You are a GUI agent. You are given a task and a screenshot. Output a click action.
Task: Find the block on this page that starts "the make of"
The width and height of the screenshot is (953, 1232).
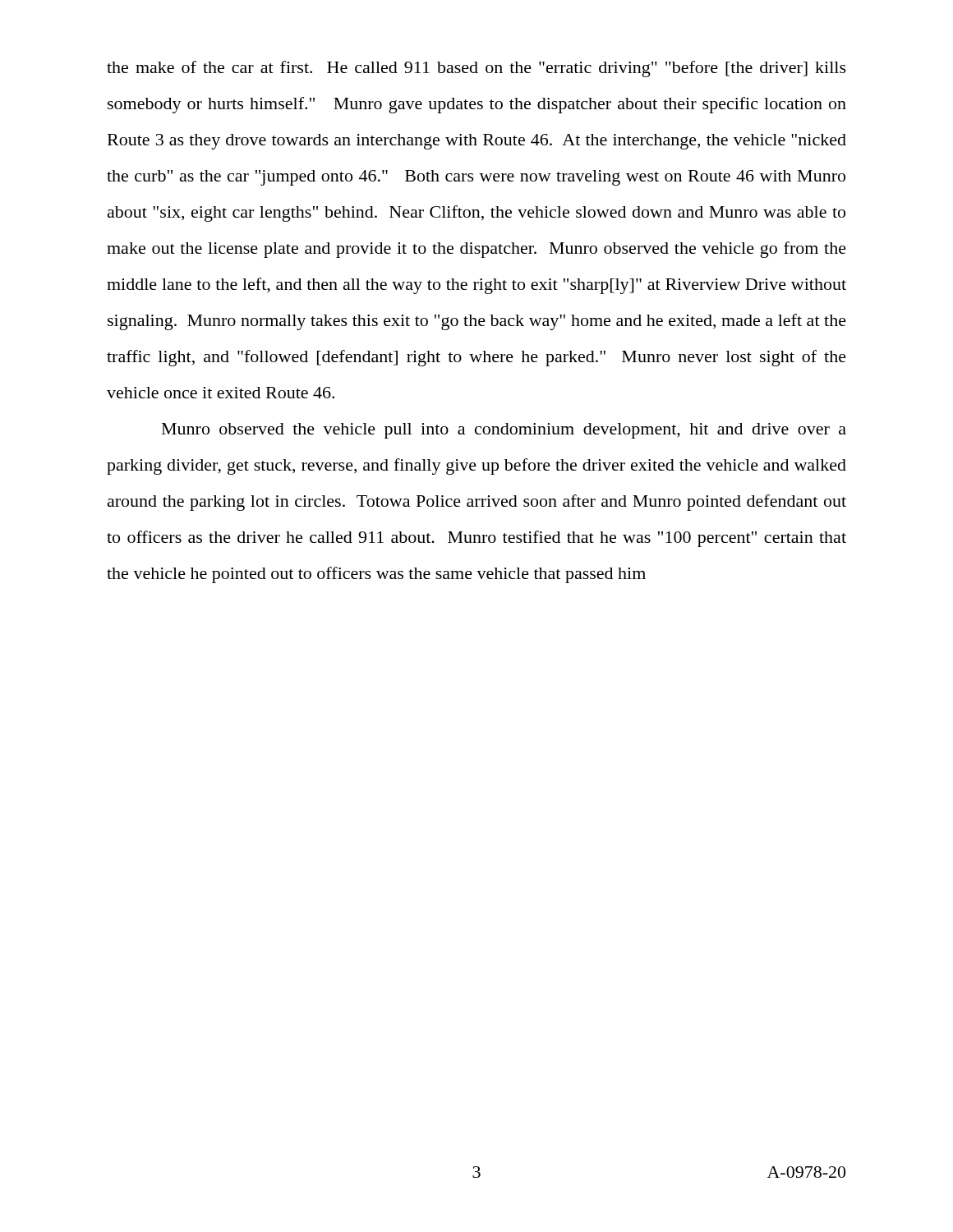476,320
